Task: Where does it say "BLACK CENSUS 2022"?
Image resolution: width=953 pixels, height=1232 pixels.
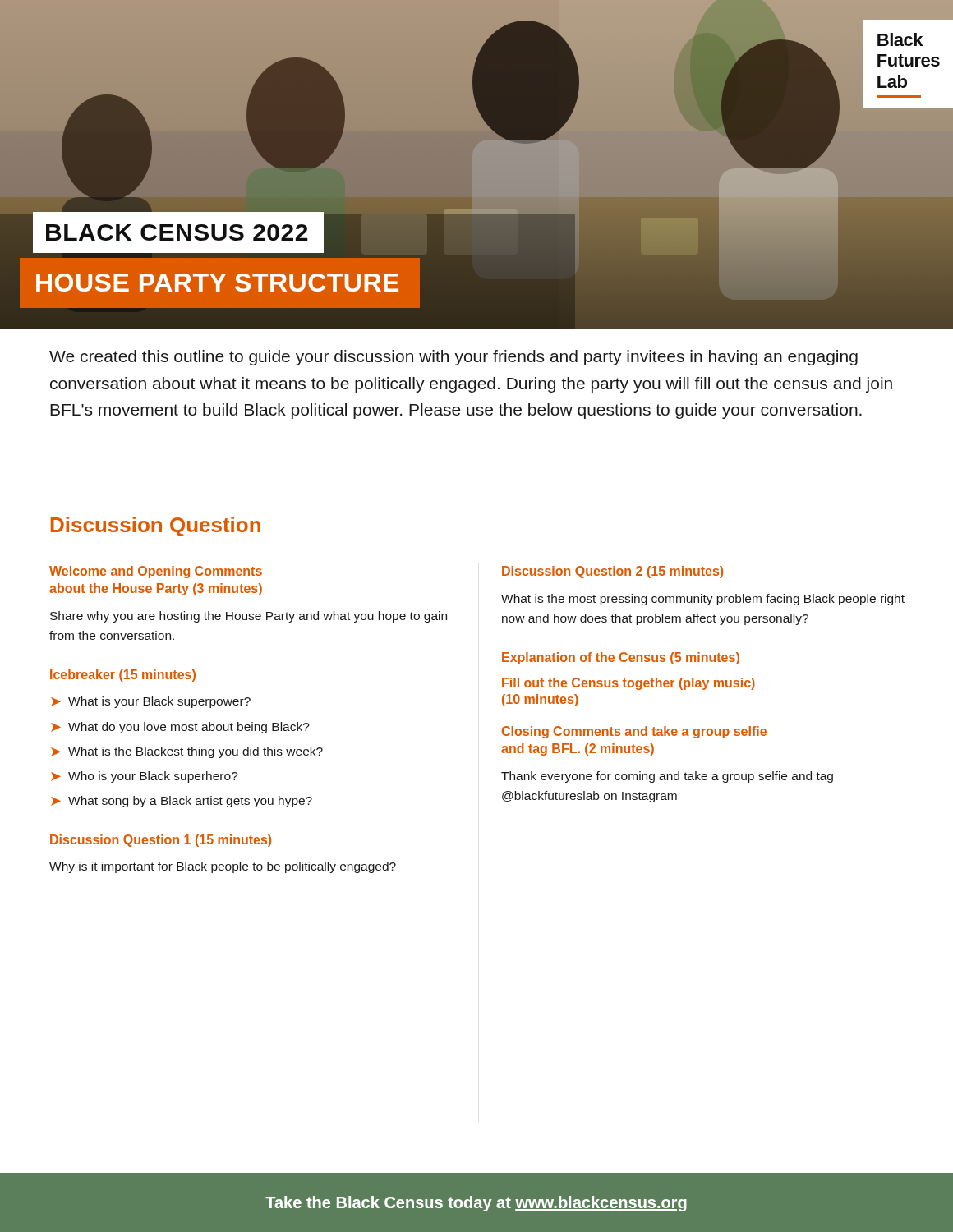Action: point(177,232)
